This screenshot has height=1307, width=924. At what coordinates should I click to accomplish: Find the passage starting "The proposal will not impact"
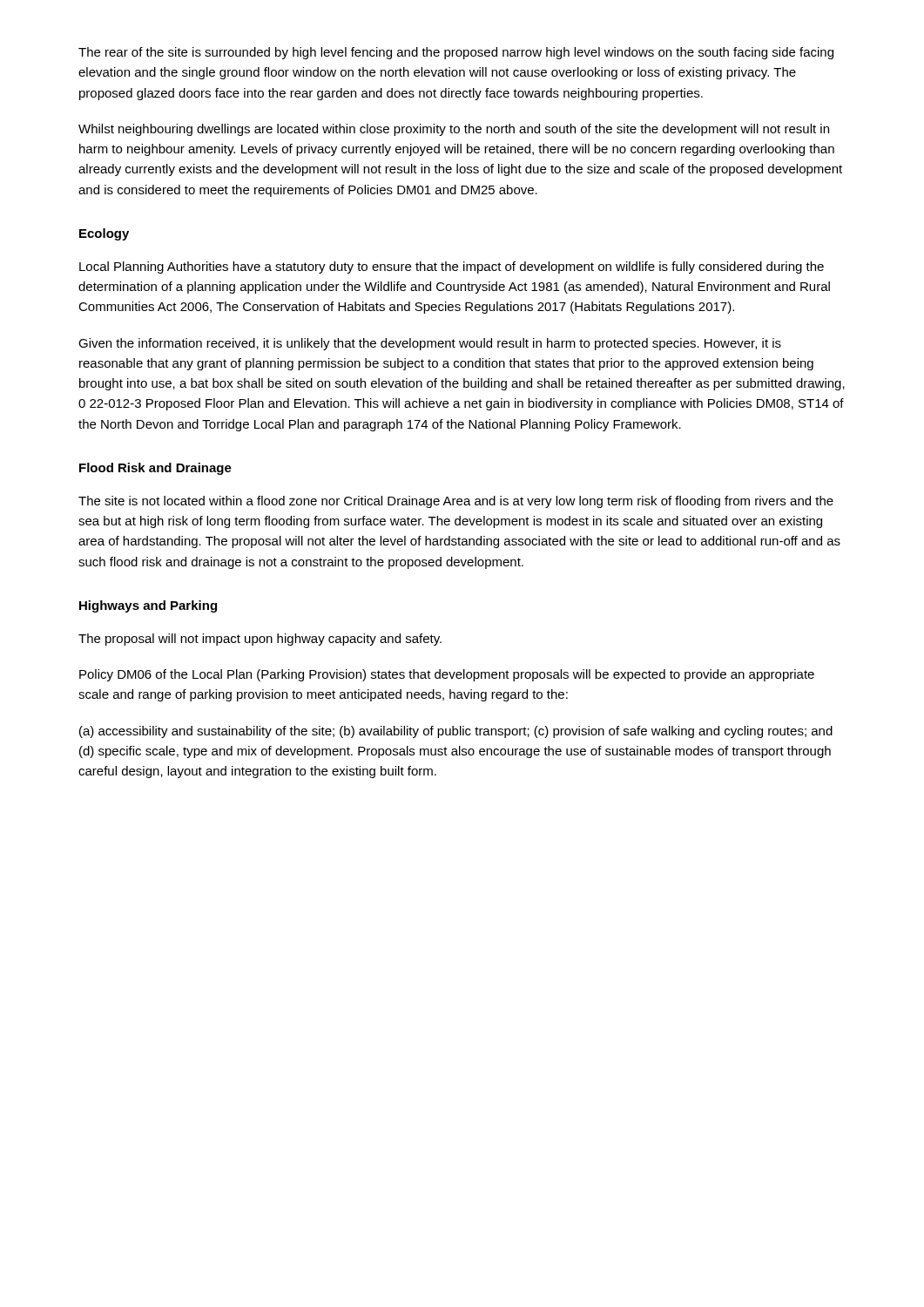[261, 638]
